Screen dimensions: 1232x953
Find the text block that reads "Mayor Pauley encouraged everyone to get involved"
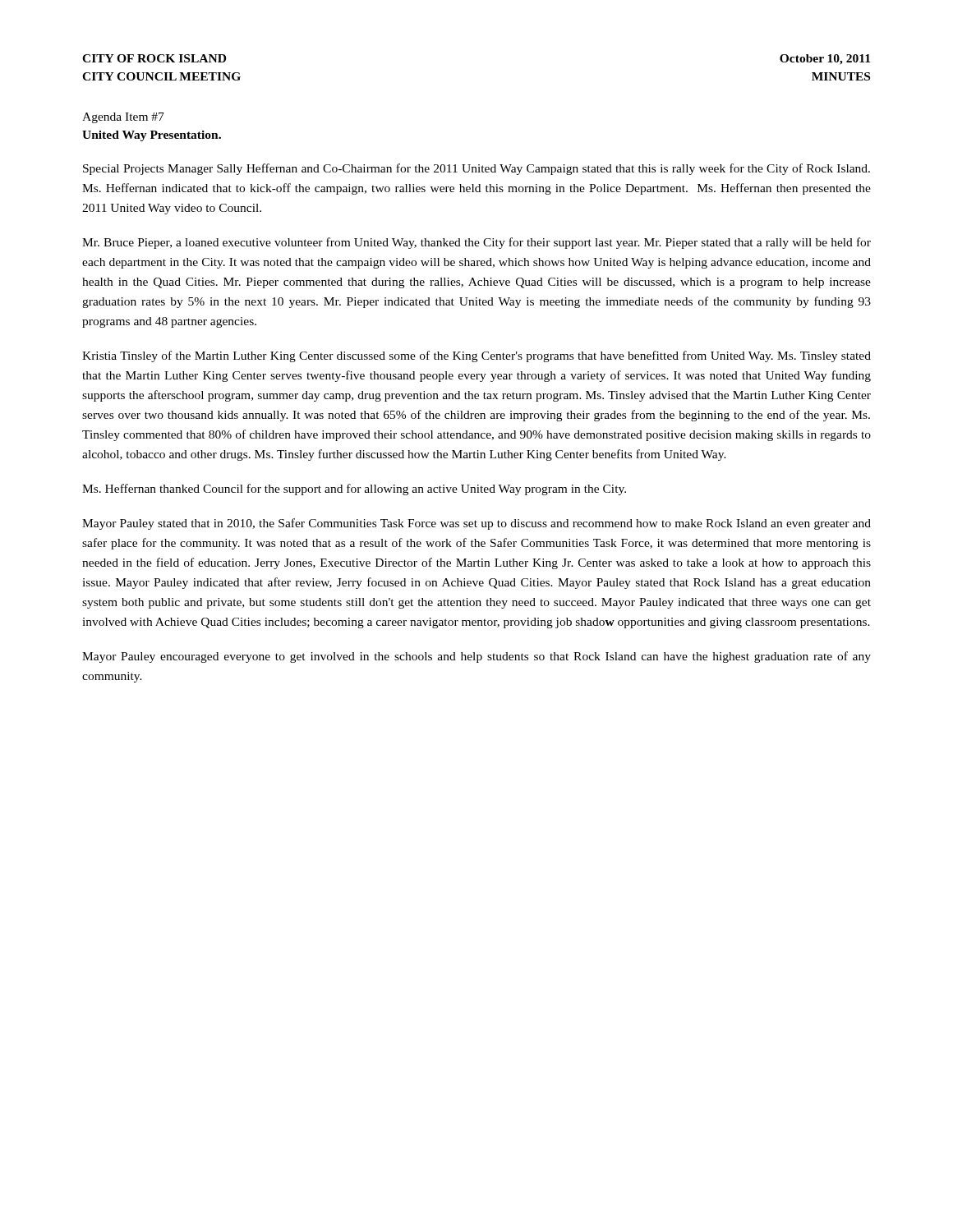click(x=476, y=666)
